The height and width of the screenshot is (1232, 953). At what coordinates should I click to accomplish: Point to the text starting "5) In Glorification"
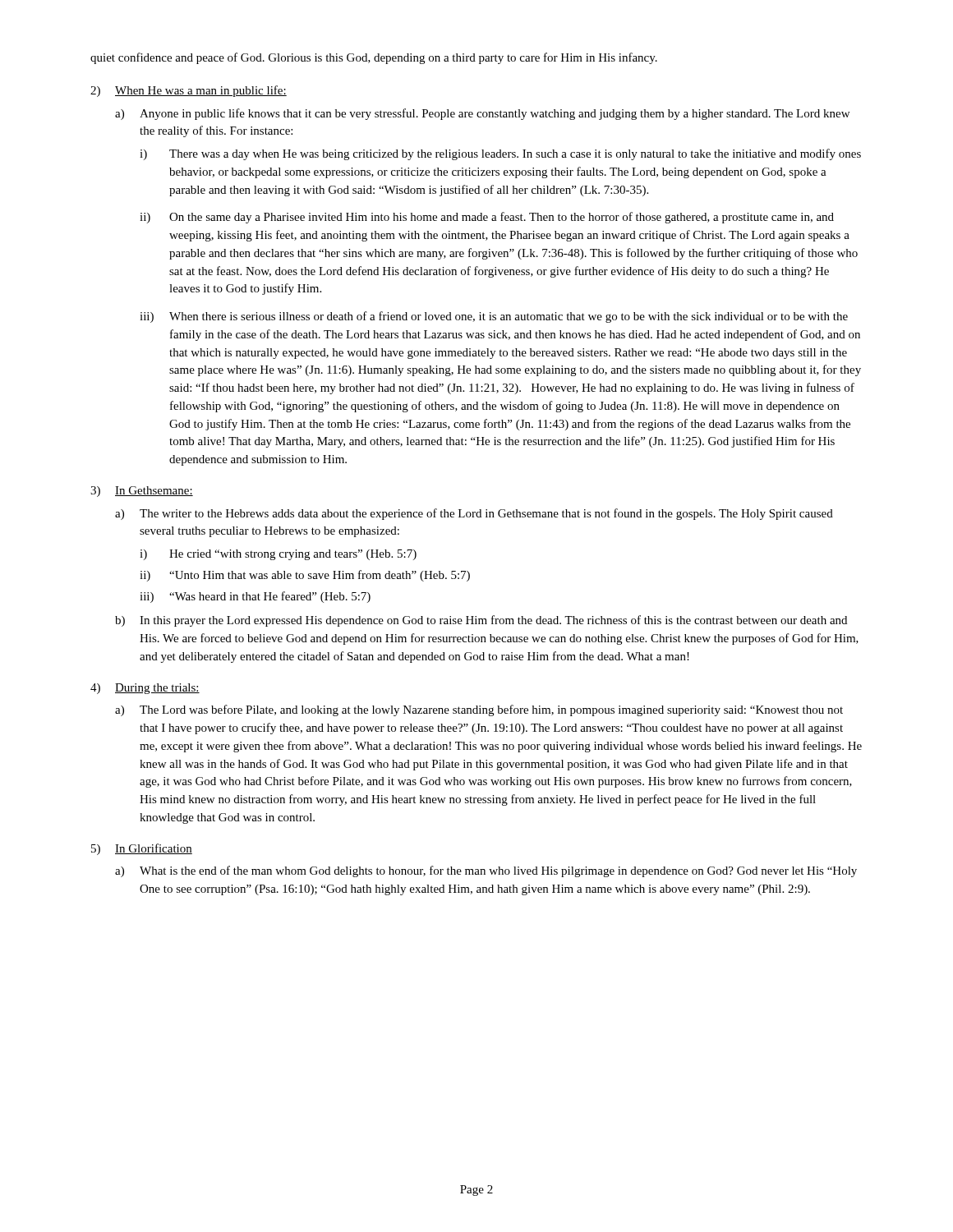142,849
